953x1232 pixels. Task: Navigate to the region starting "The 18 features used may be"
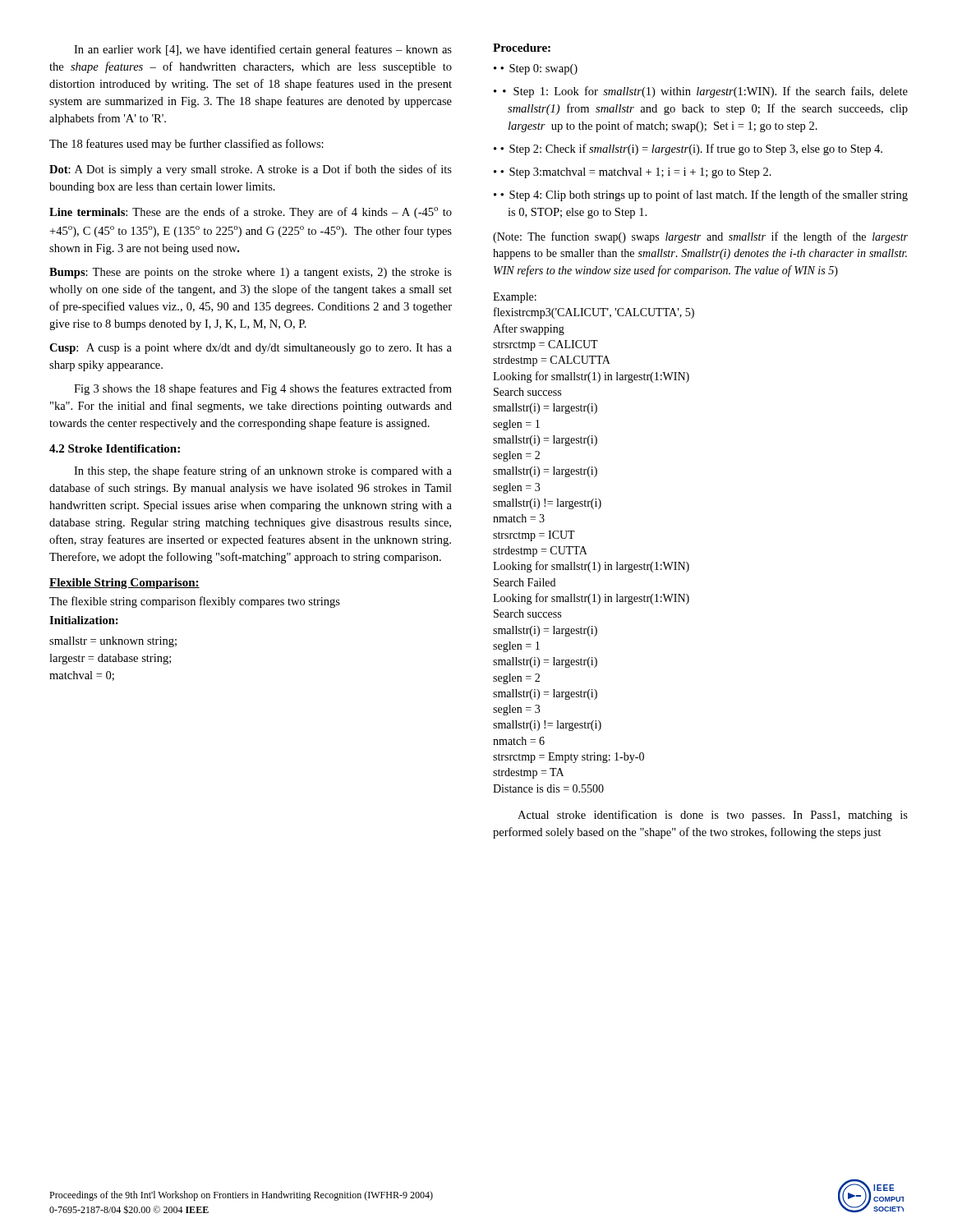click(251, 144)
